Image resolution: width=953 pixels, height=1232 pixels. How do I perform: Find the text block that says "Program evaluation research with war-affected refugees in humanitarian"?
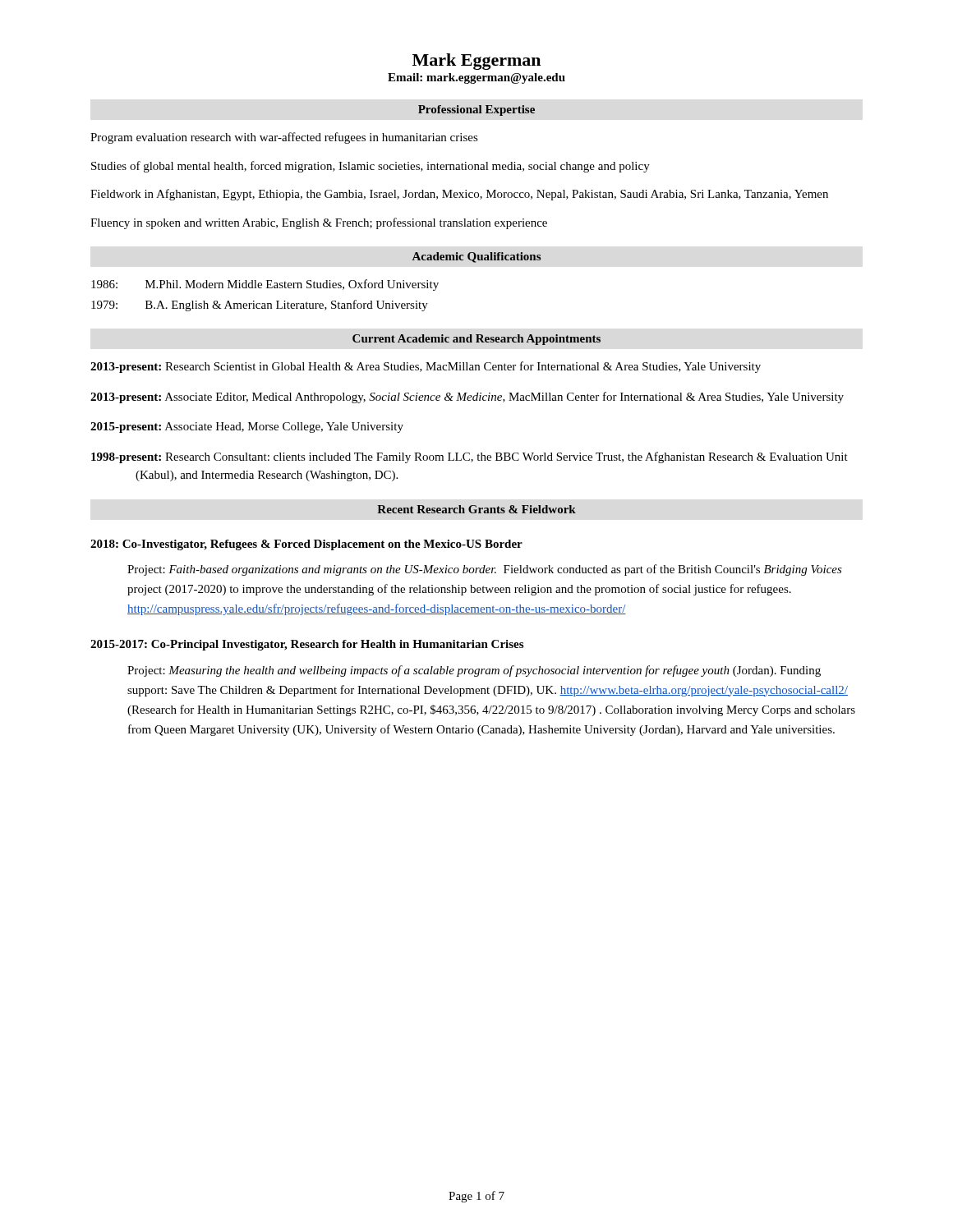click(284, 137)
